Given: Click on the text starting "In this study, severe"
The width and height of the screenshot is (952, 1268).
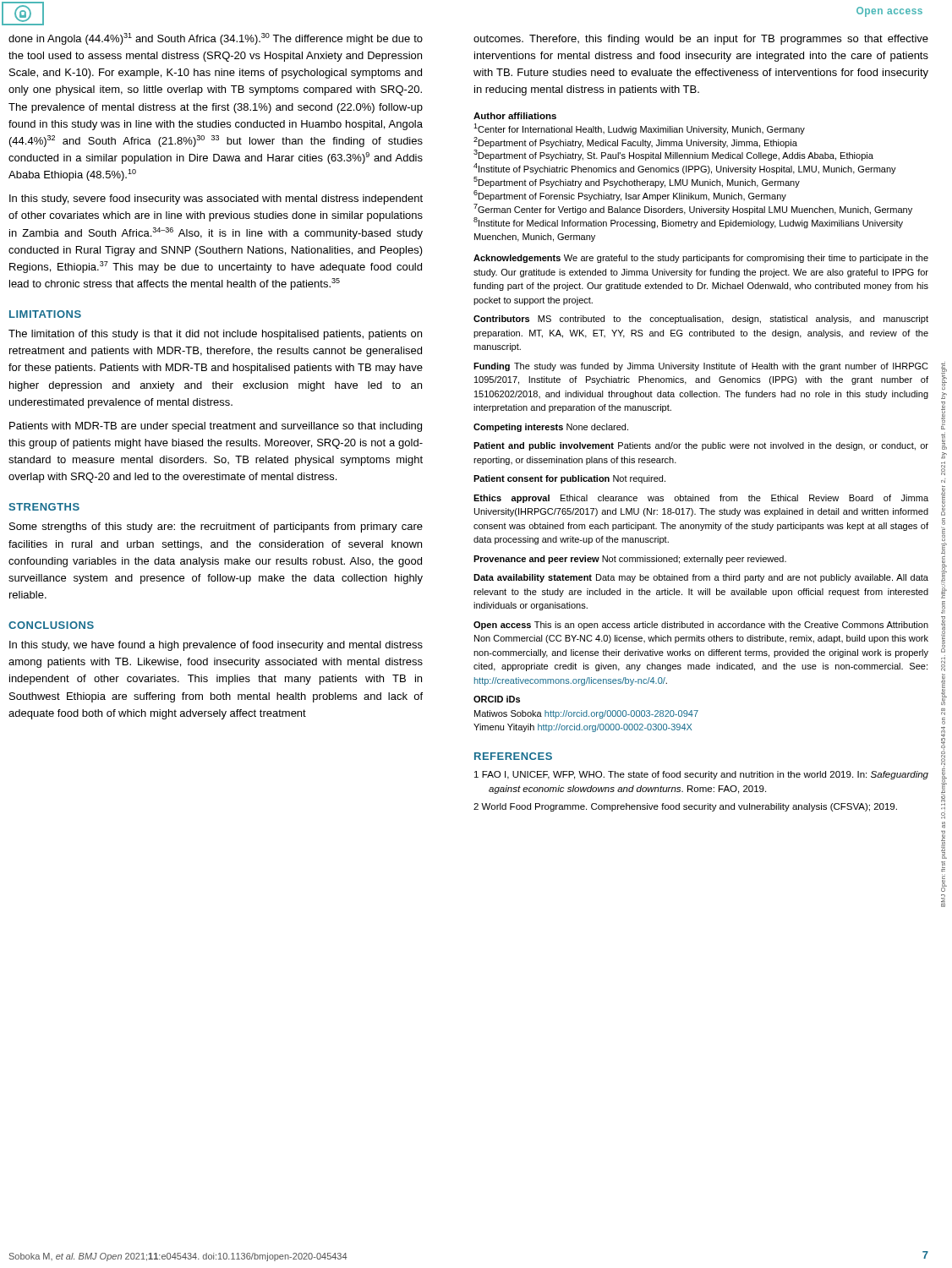Looking at the screenshot, I should point(216,241).
